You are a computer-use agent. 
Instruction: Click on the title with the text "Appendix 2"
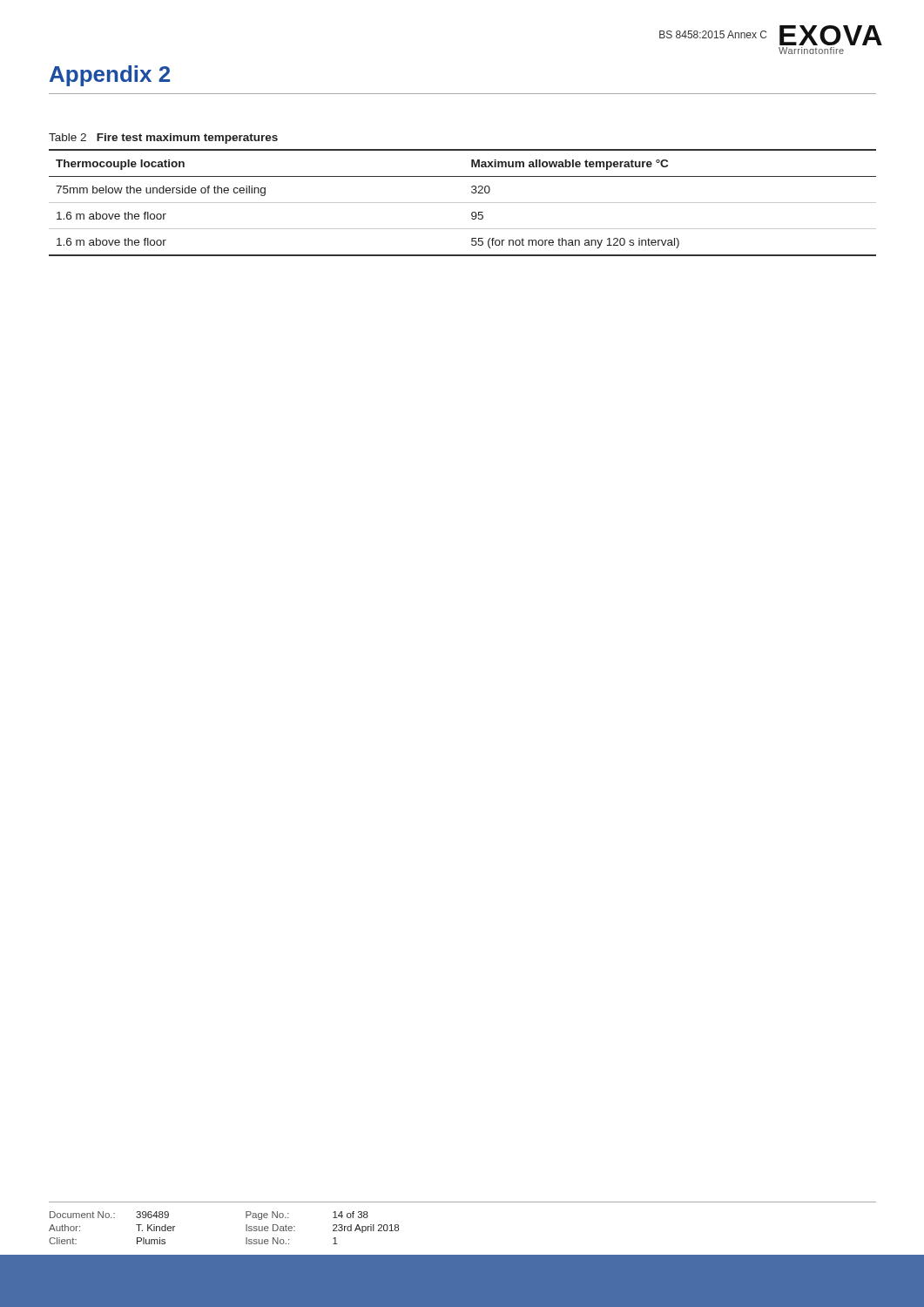pyautogui.click(x=110, y=74)
